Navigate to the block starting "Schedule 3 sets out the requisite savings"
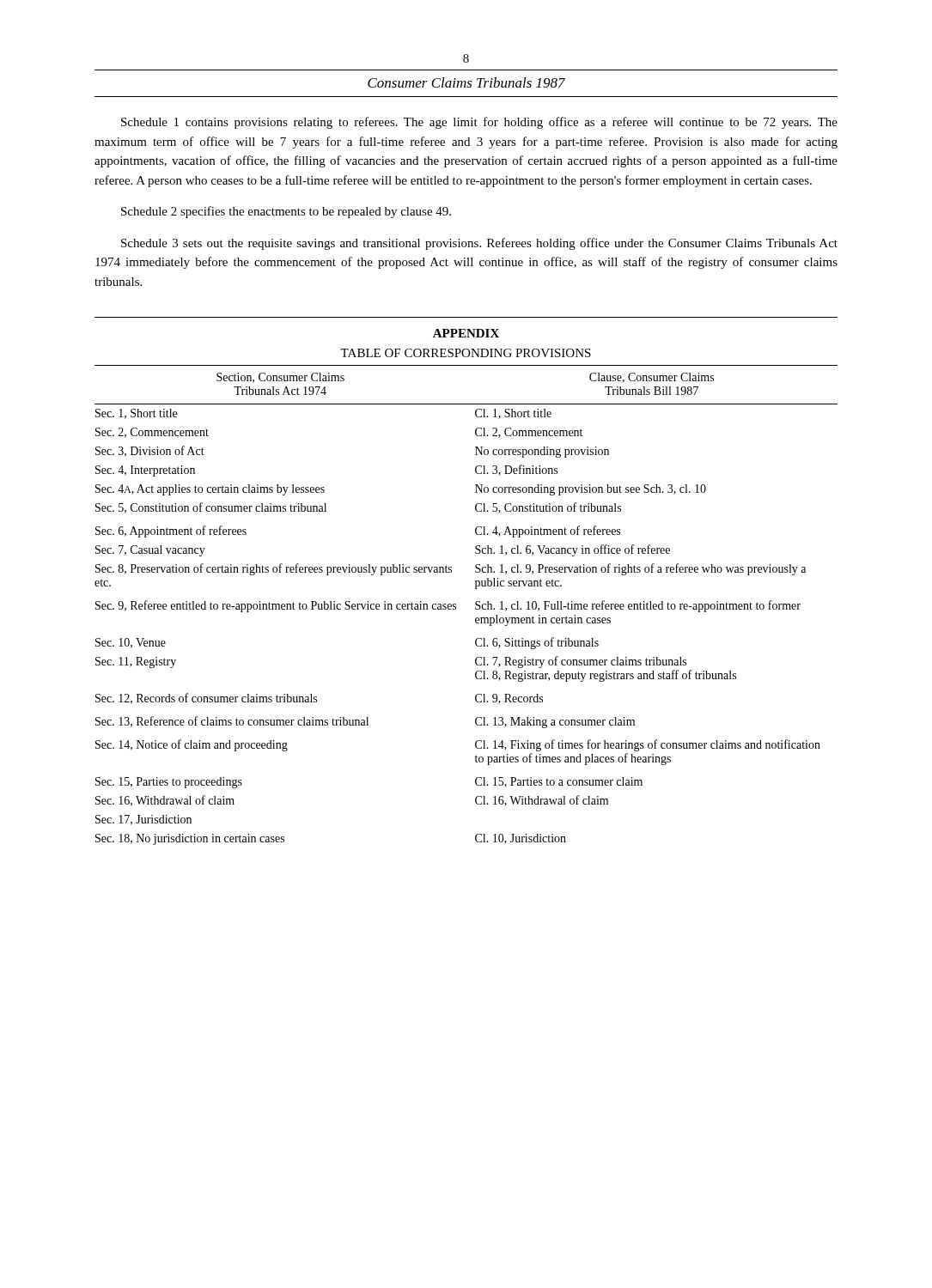This screenshot has width=932, height=1288. (x=466, y=262)
